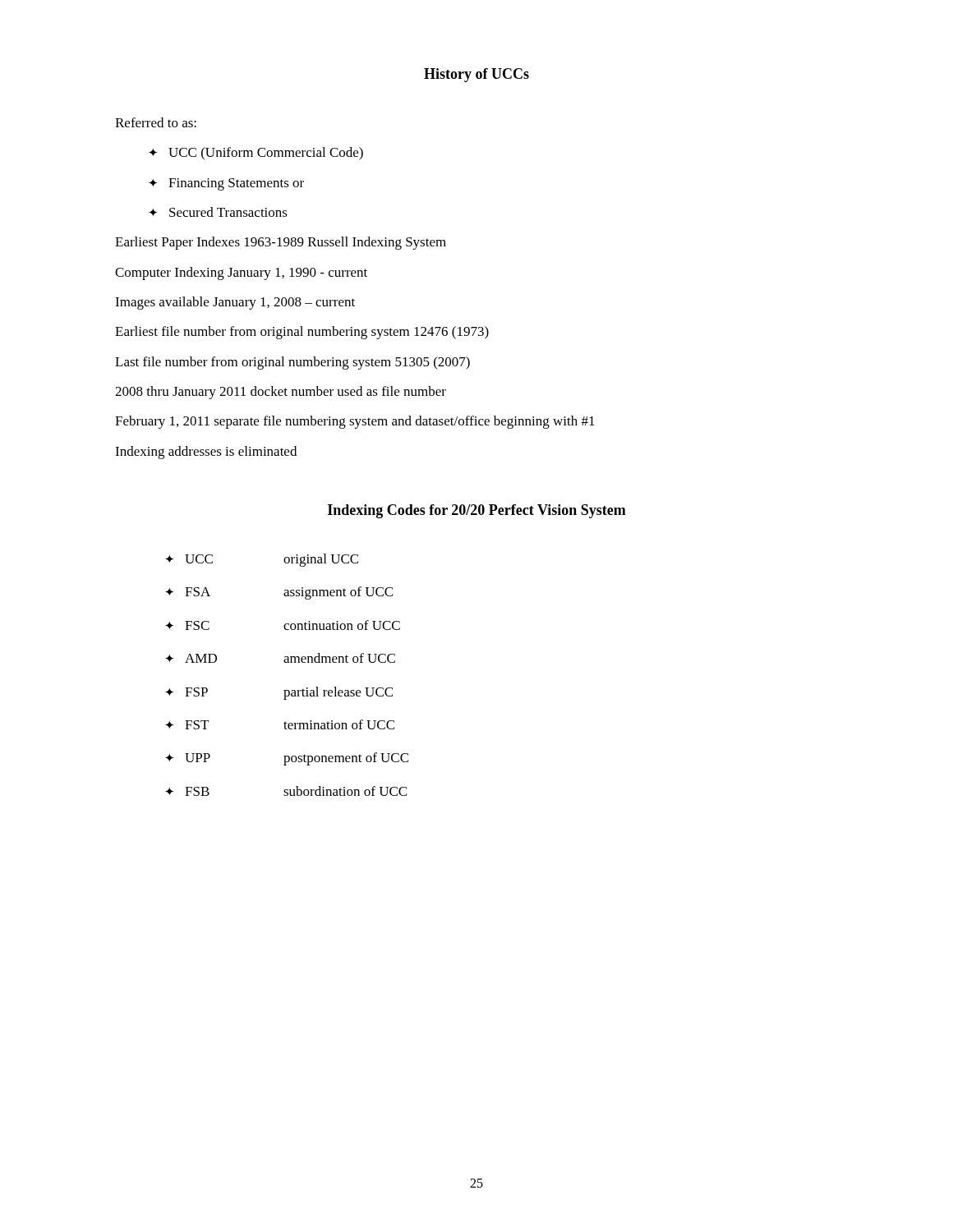The height and width of the screenshot is (1232, 953).
Task: Locate the list item with the text "✦ FSP partial release UCC"
Action: (279, 692)
